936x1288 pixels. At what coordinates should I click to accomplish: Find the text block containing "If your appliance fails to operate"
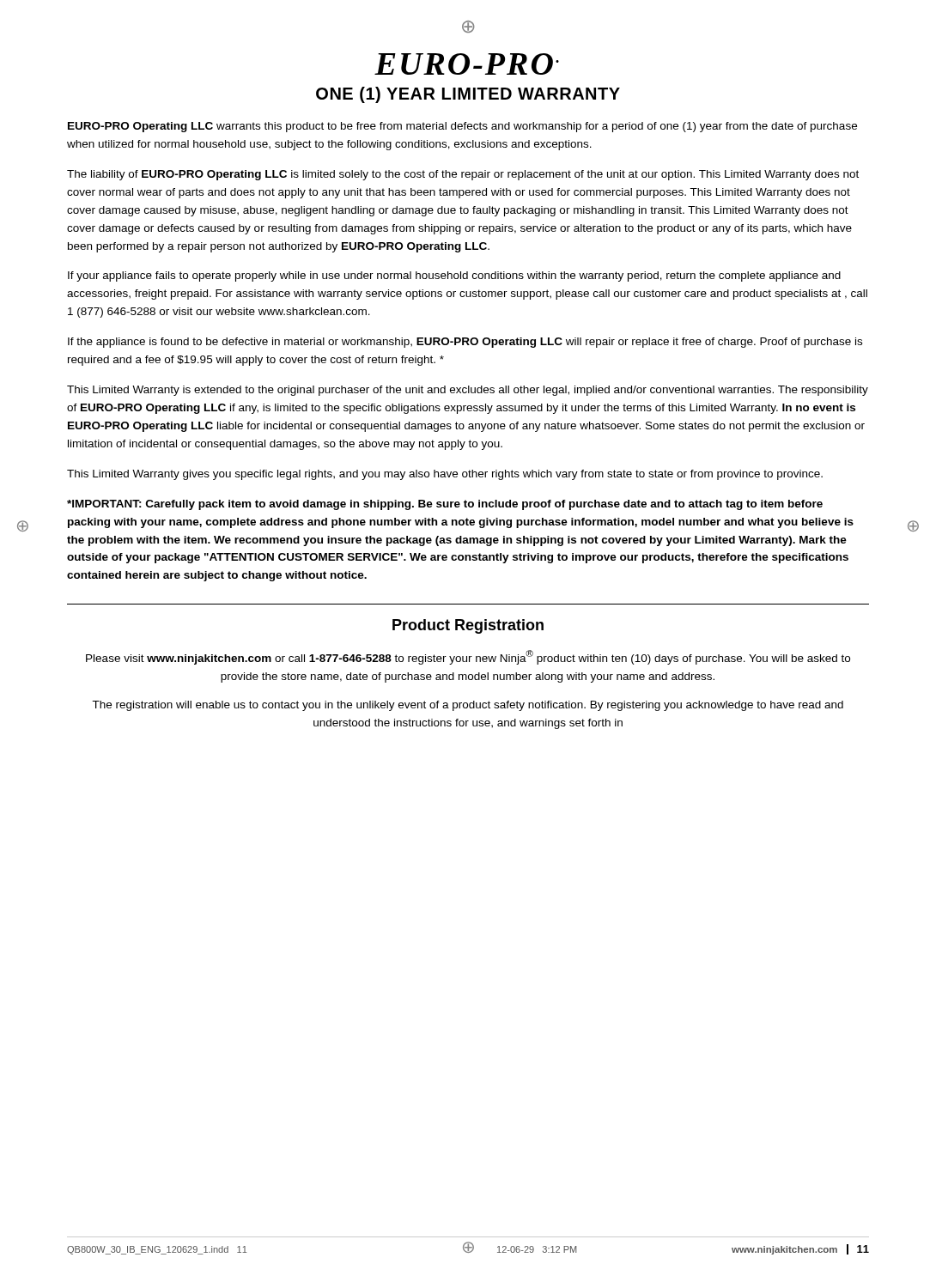(x=467, y=294)
